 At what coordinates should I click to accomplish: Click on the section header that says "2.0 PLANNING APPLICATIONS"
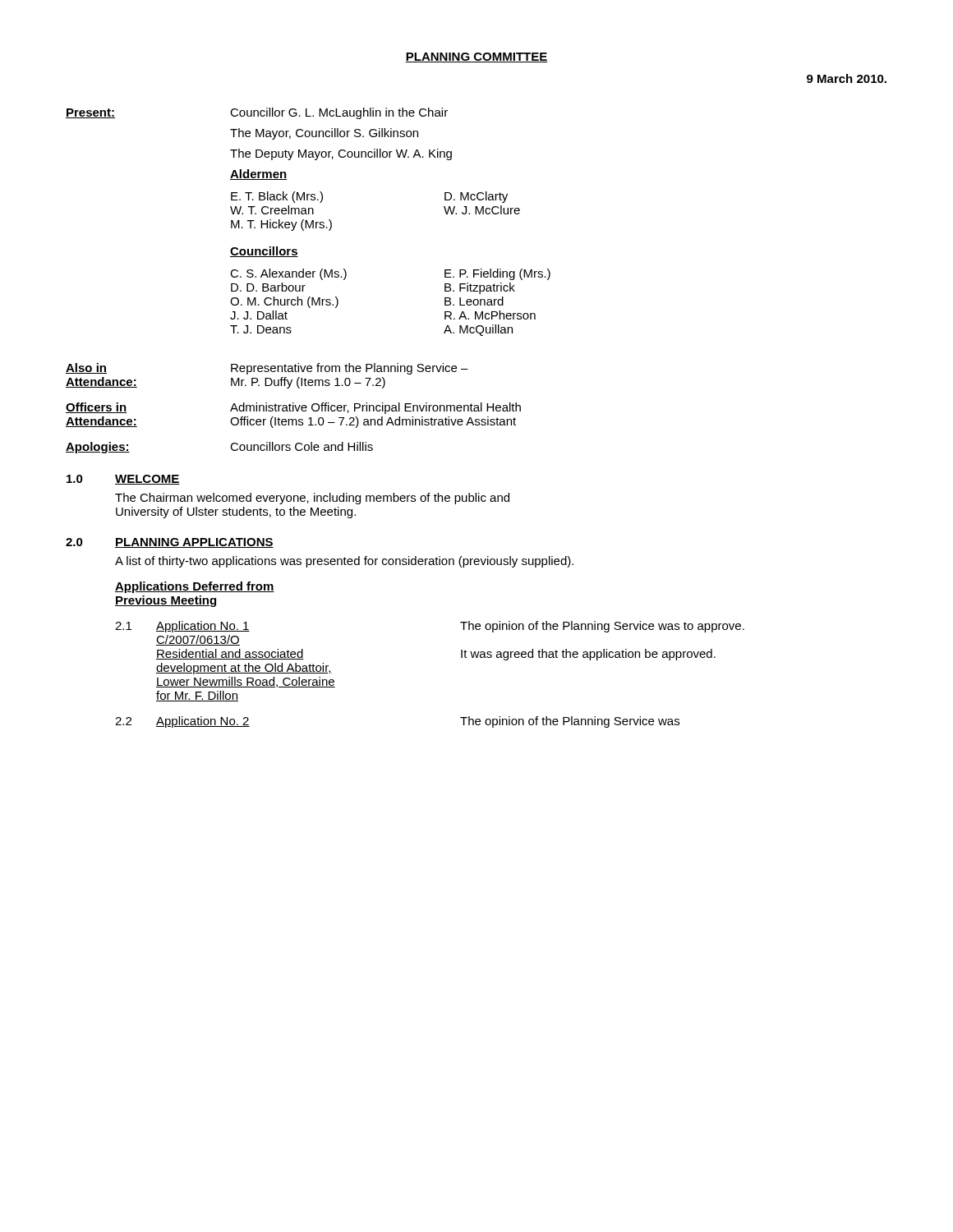click(x=169, y=542)
